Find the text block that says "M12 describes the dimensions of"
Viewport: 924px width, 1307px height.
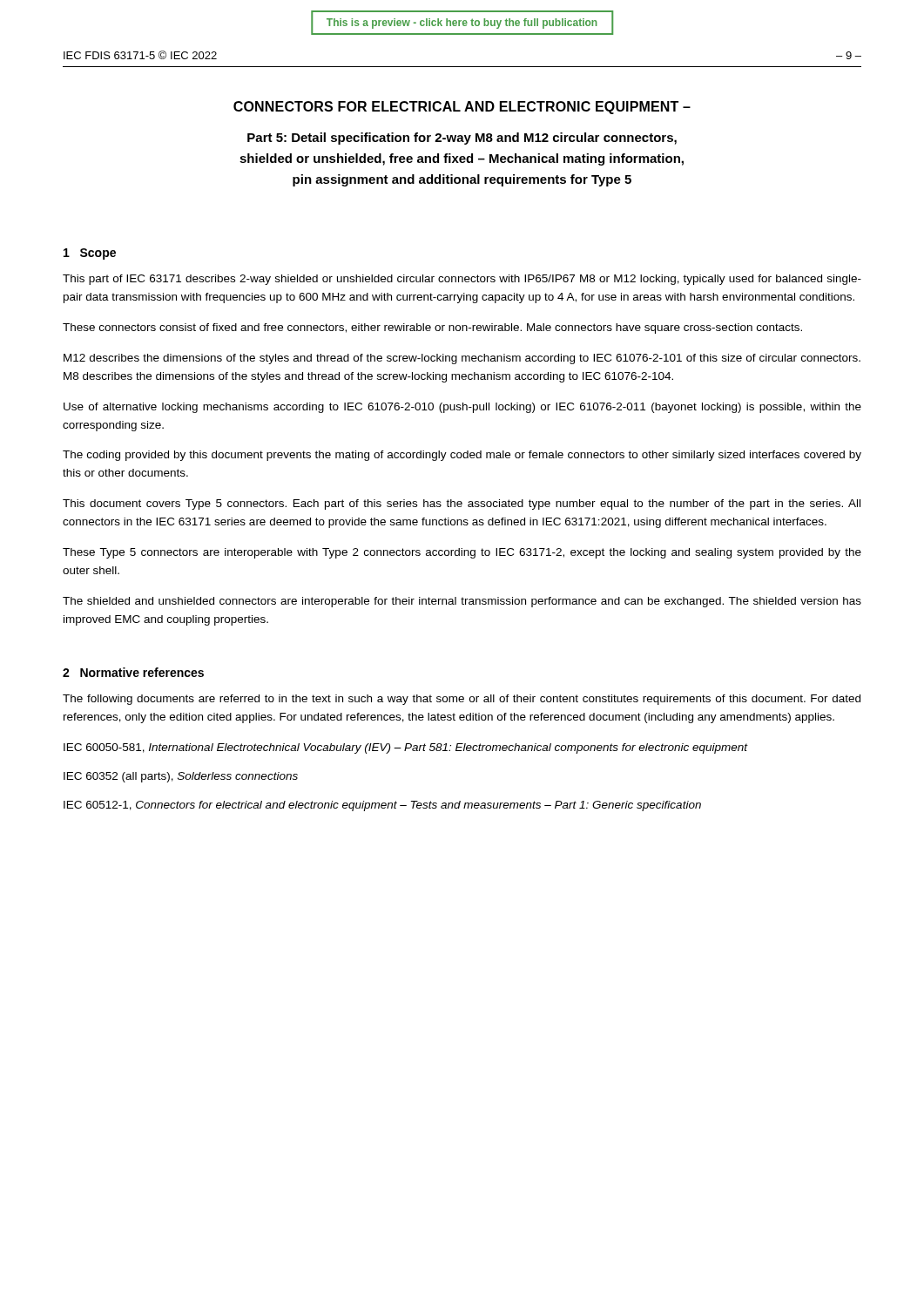click(462, 367)
